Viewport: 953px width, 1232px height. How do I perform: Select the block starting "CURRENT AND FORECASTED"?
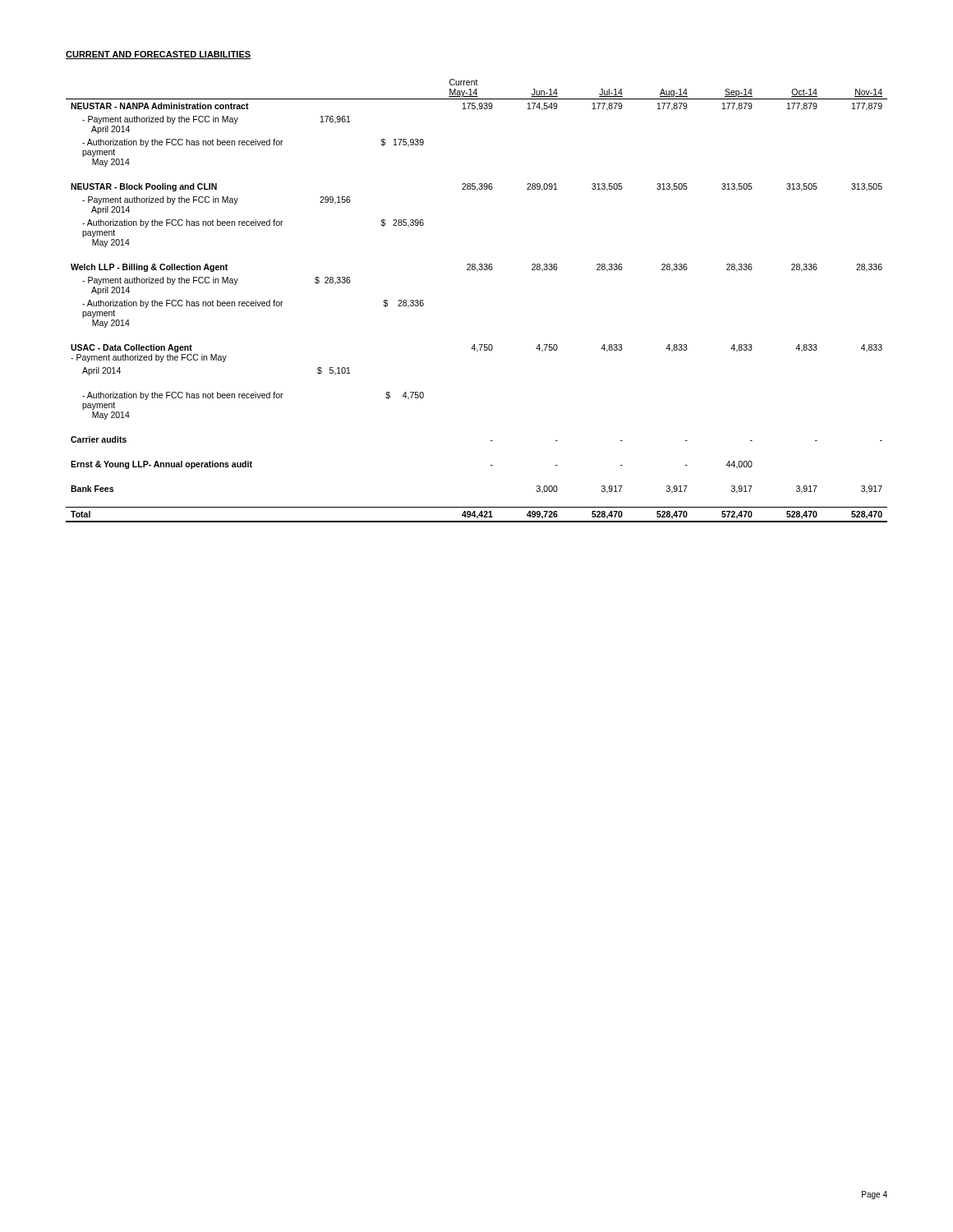[158, 54]
